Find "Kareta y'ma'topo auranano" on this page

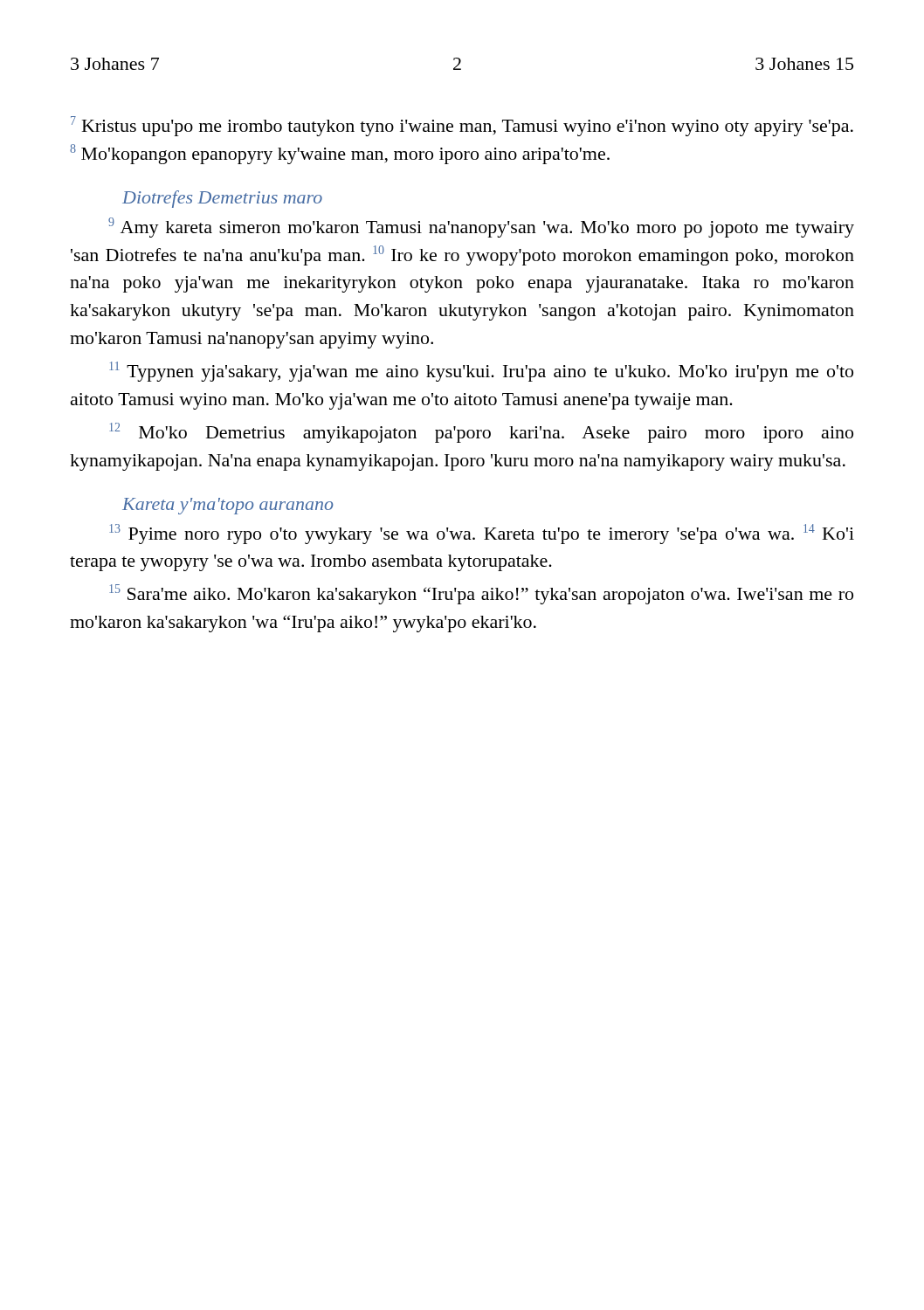click(228, 503)
